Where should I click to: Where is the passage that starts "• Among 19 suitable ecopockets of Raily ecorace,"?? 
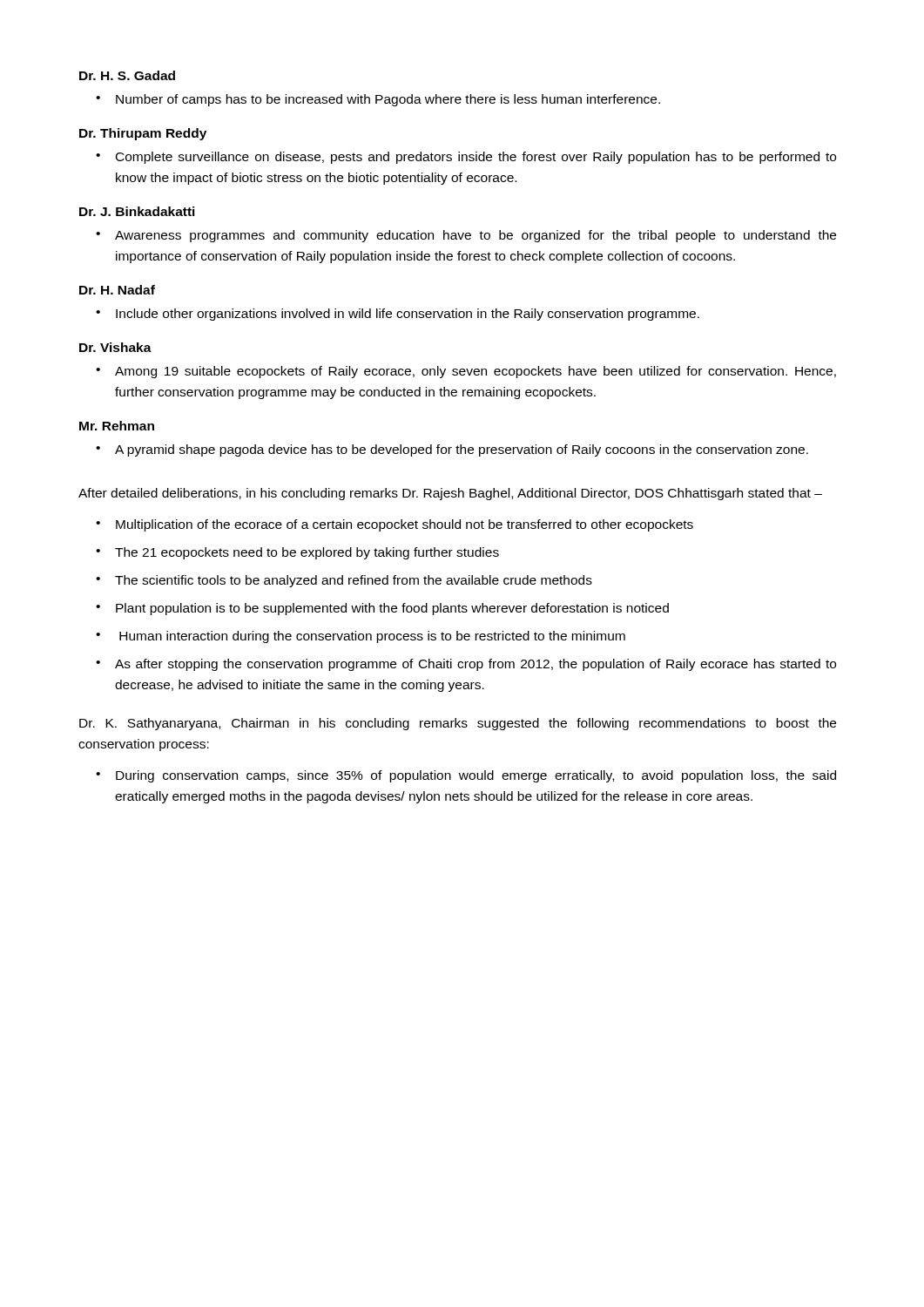466,382
